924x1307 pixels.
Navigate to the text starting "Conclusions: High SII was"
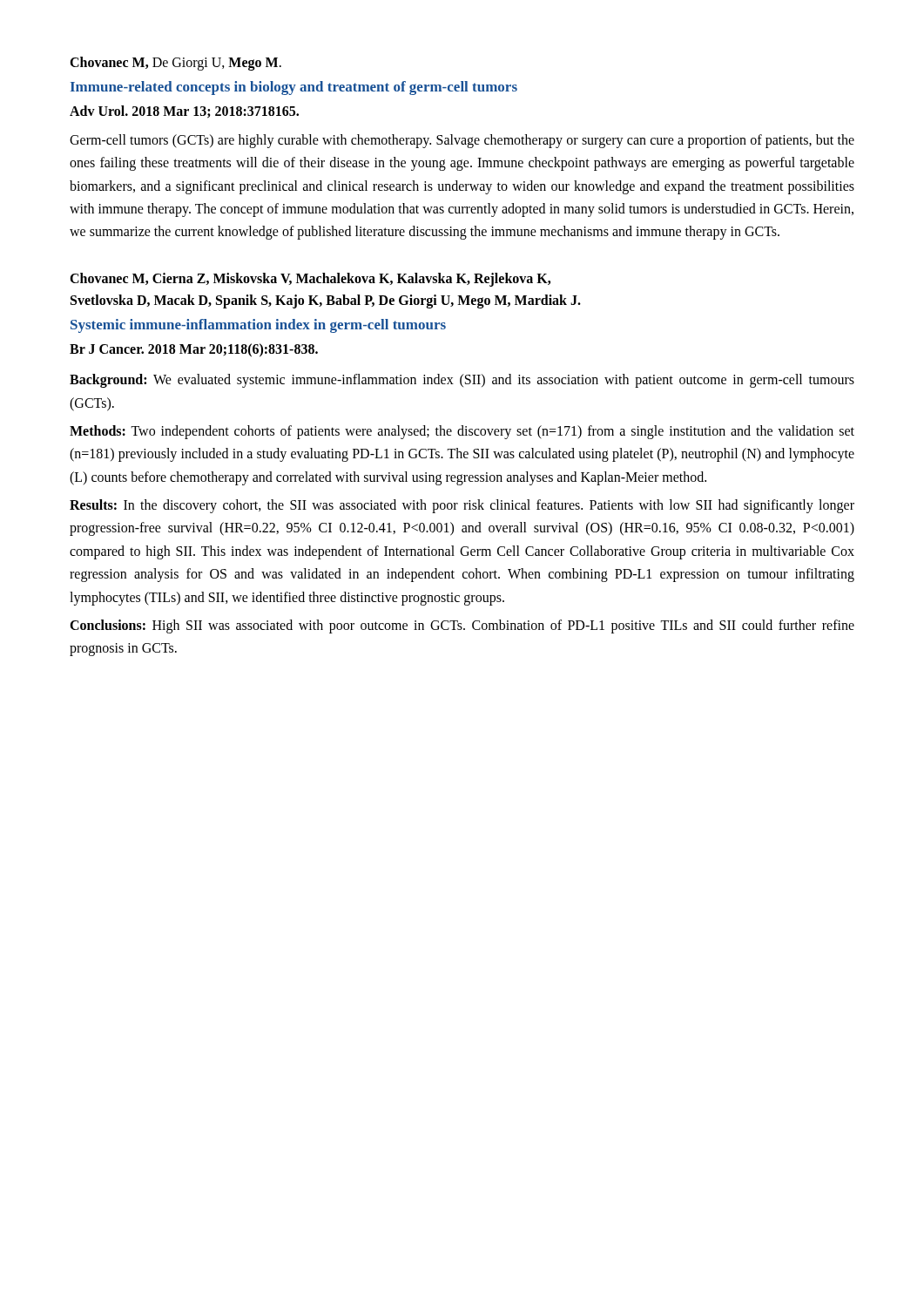462,637
